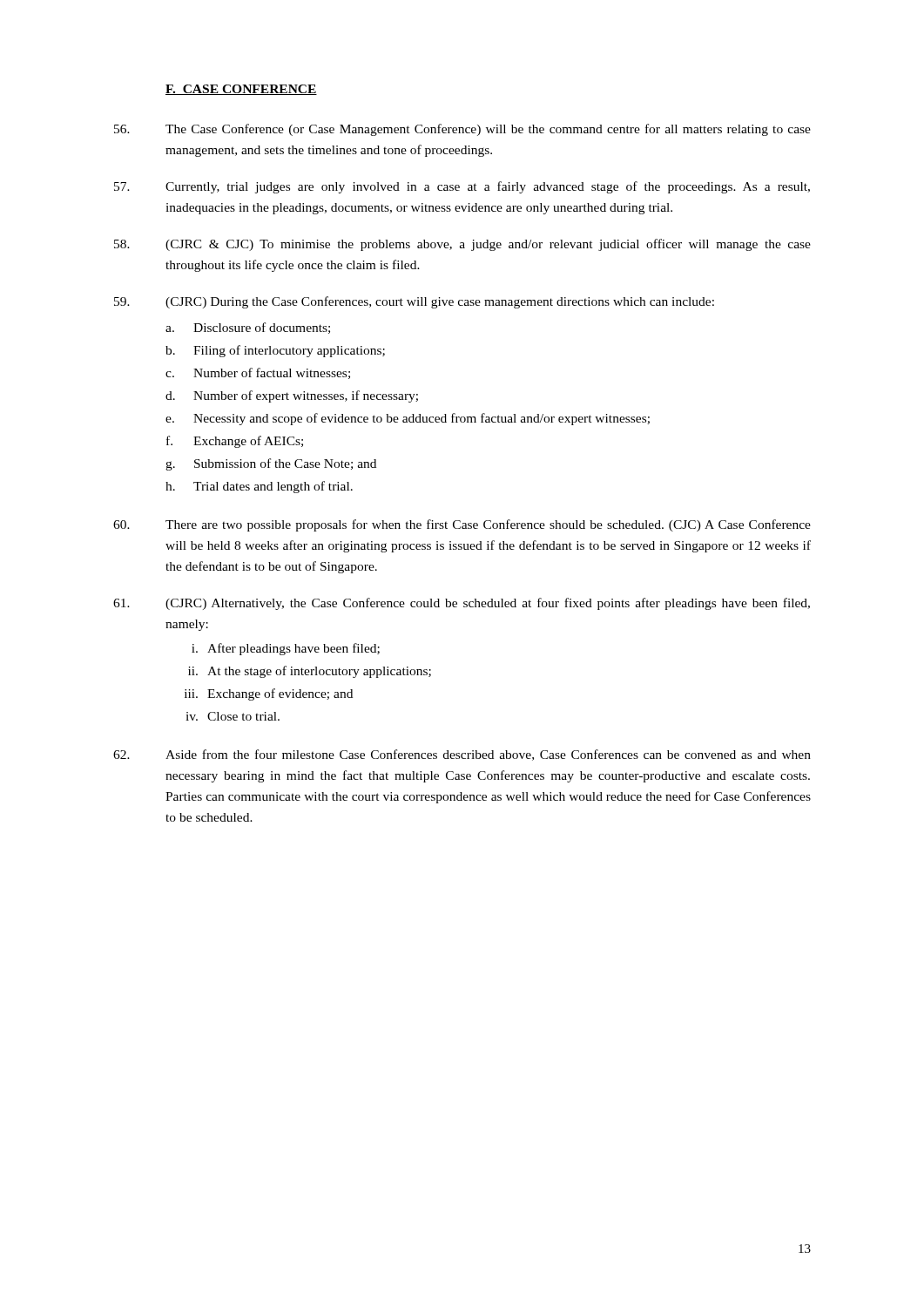Click the passage that begins "(CJRC) During the Case Conferences, court will give"
Image resolution: width=924 pixels, height=1307 pixels.
(x=414, y=302)
